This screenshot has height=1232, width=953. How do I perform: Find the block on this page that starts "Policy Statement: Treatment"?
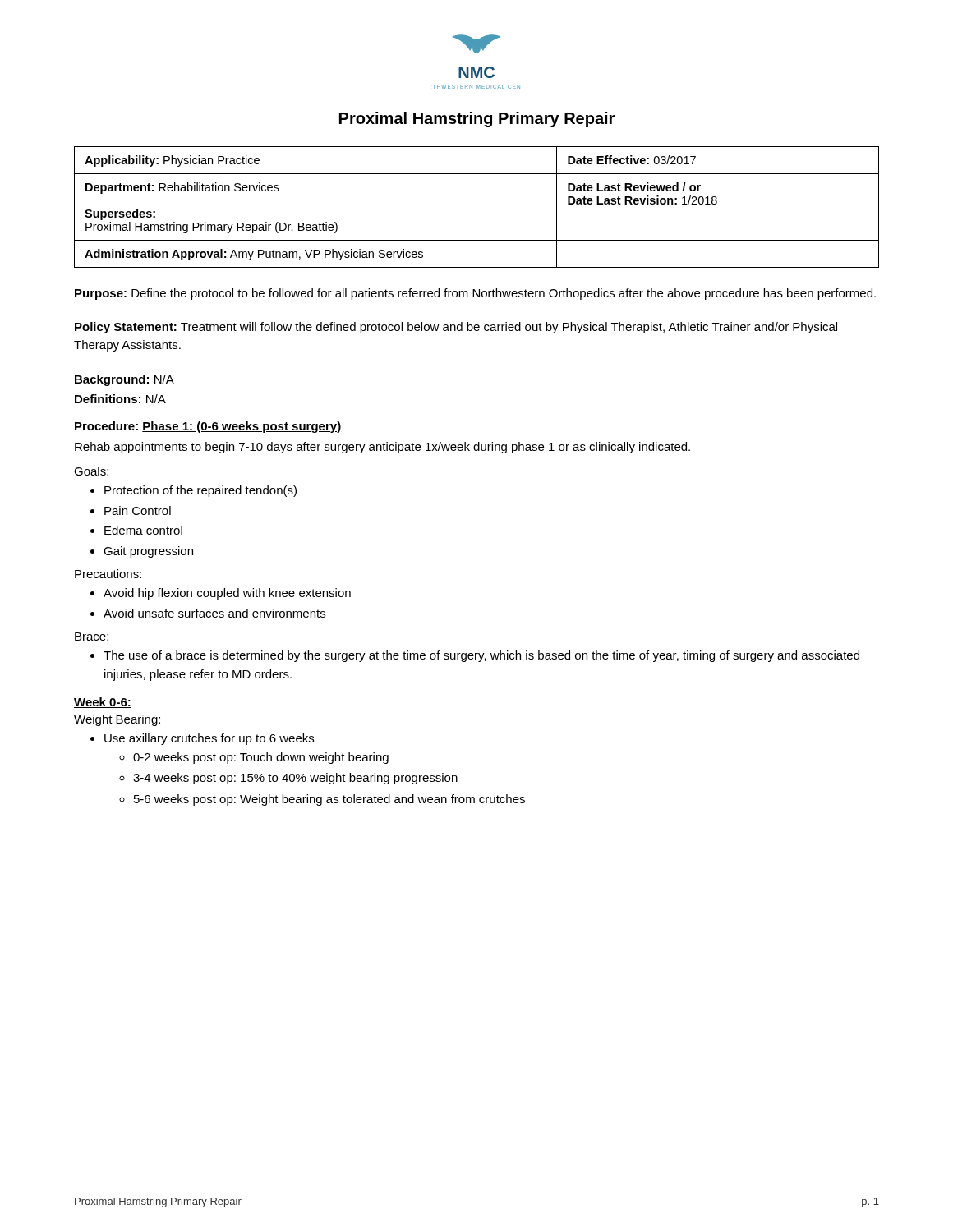(456, 335)
